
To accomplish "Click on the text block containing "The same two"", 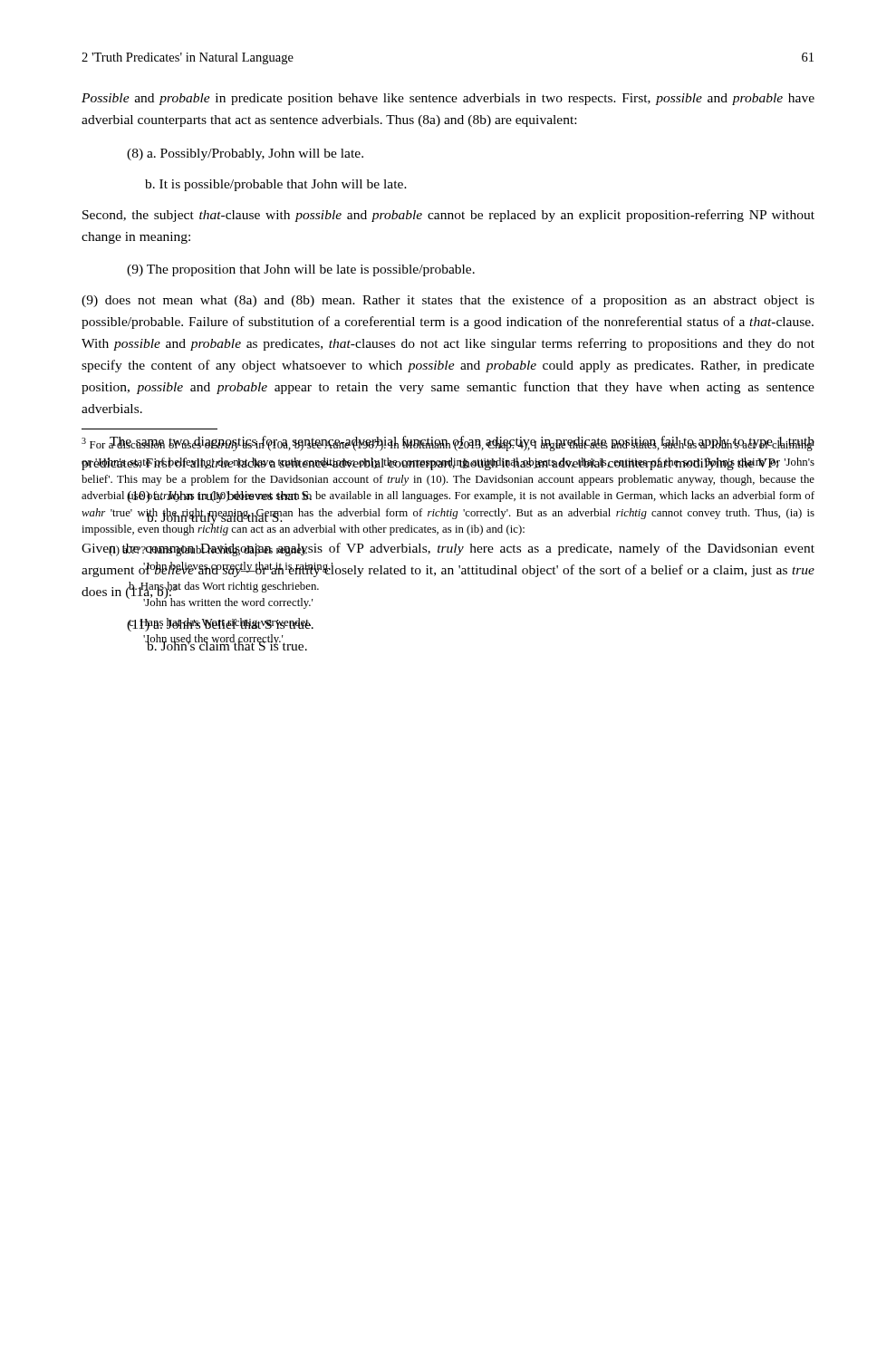I will [x=448, y=452].
